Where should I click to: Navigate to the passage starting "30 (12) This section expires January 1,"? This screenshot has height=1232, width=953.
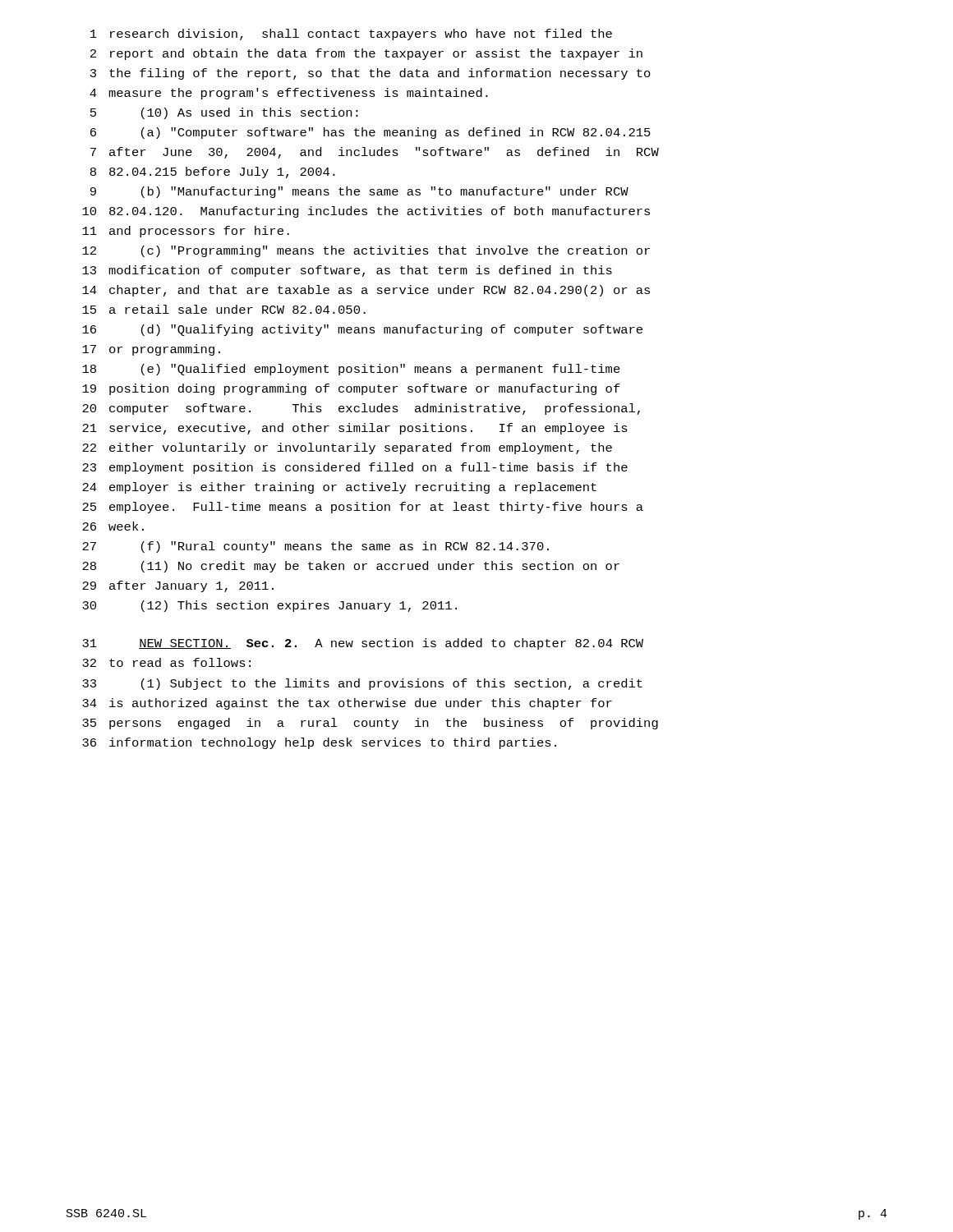[x=269, y=606]
